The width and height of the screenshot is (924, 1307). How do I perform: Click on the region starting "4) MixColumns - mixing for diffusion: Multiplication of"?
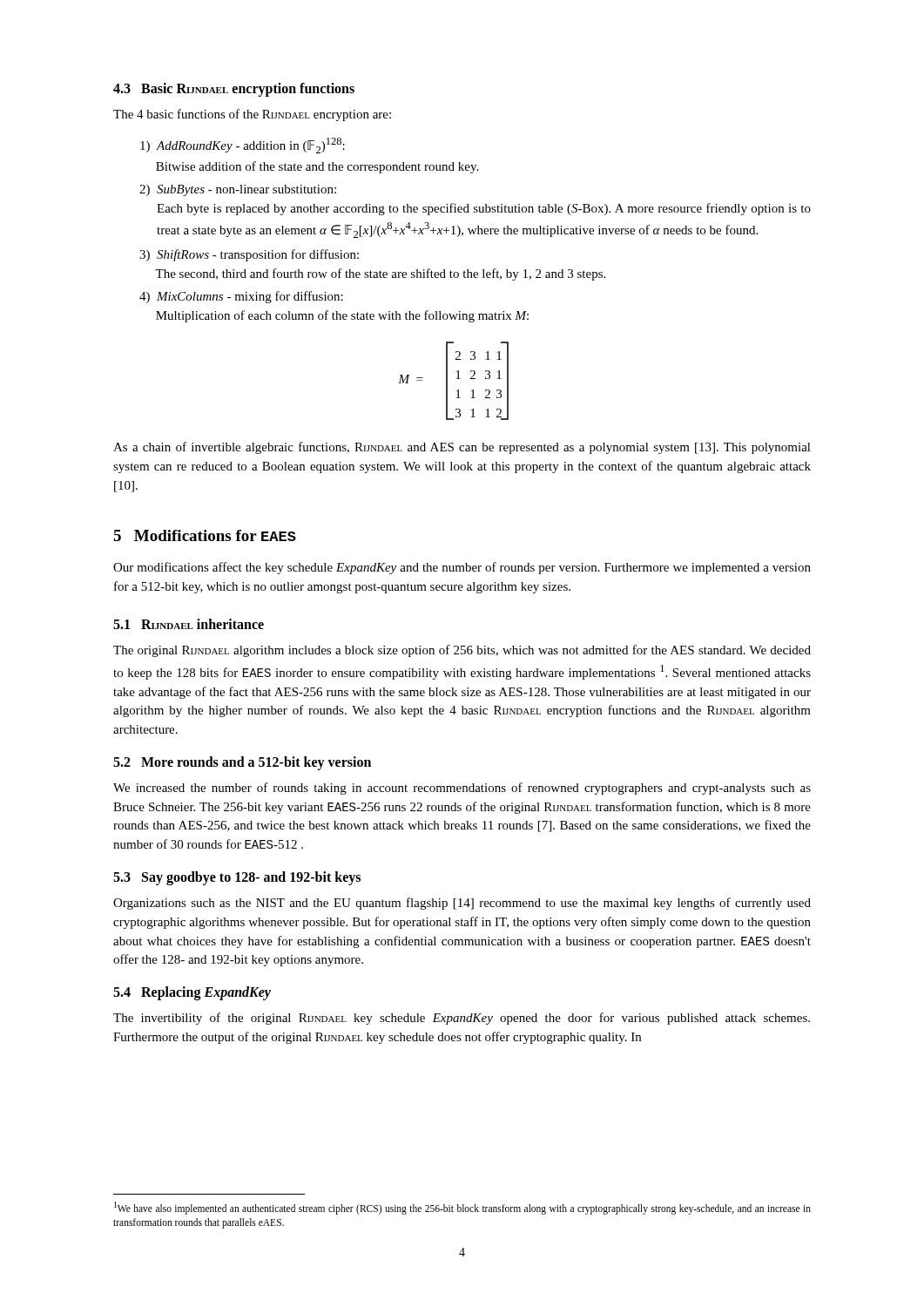coord(335,306)
